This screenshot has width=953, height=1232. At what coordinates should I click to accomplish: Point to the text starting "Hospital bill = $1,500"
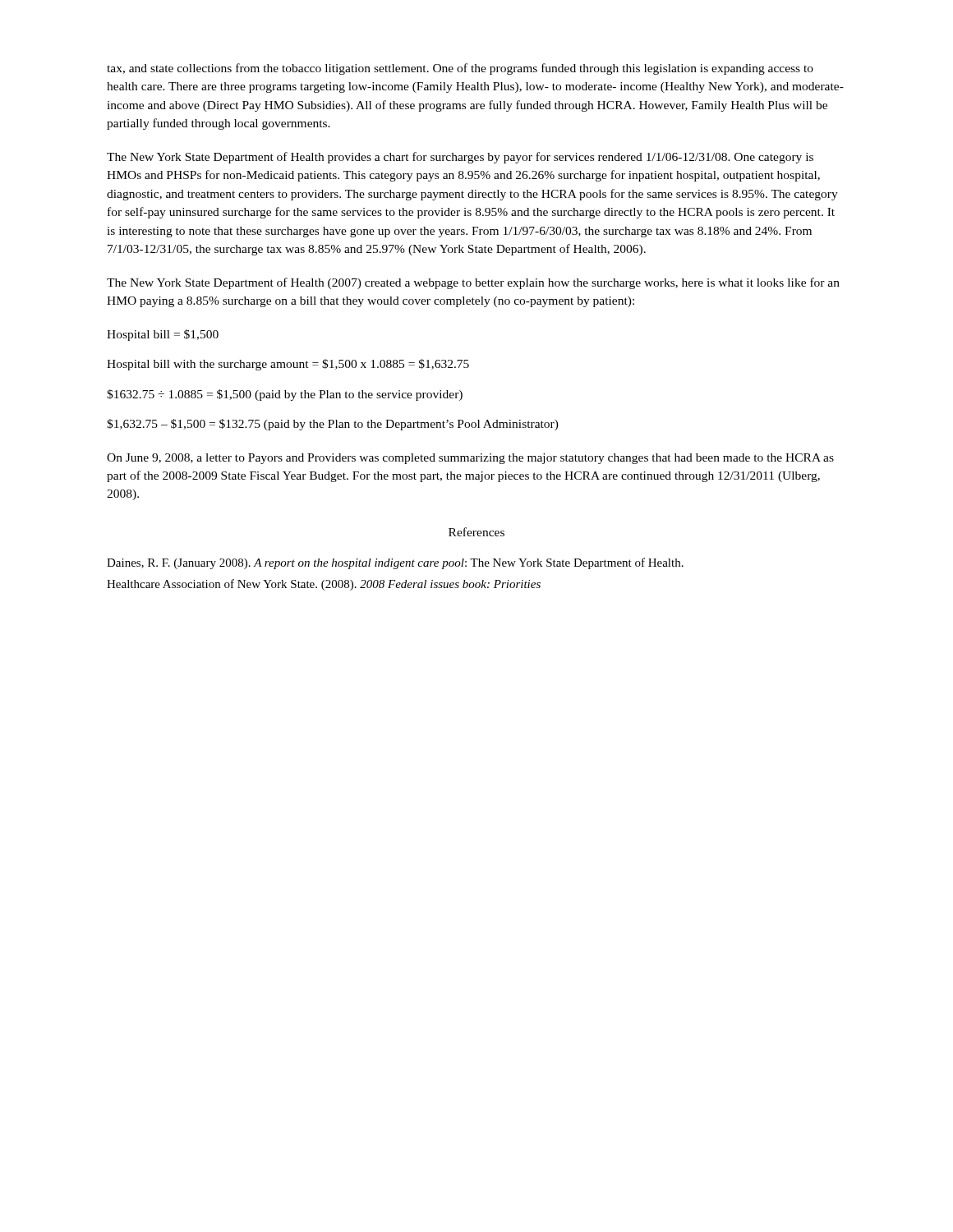coord(163,334)
